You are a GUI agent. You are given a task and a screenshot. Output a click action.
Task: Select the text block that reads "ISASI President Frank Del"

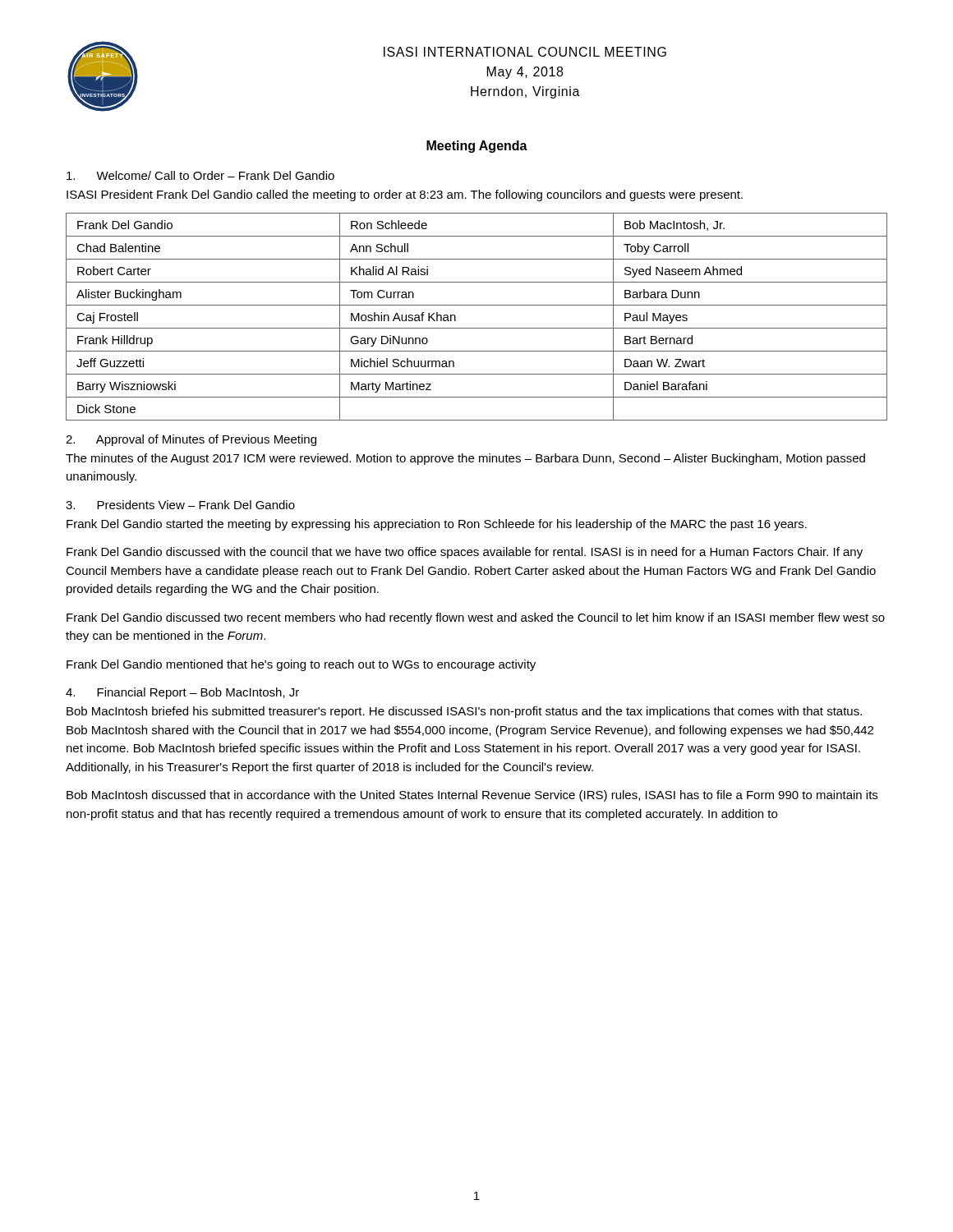tap(405, 194)
